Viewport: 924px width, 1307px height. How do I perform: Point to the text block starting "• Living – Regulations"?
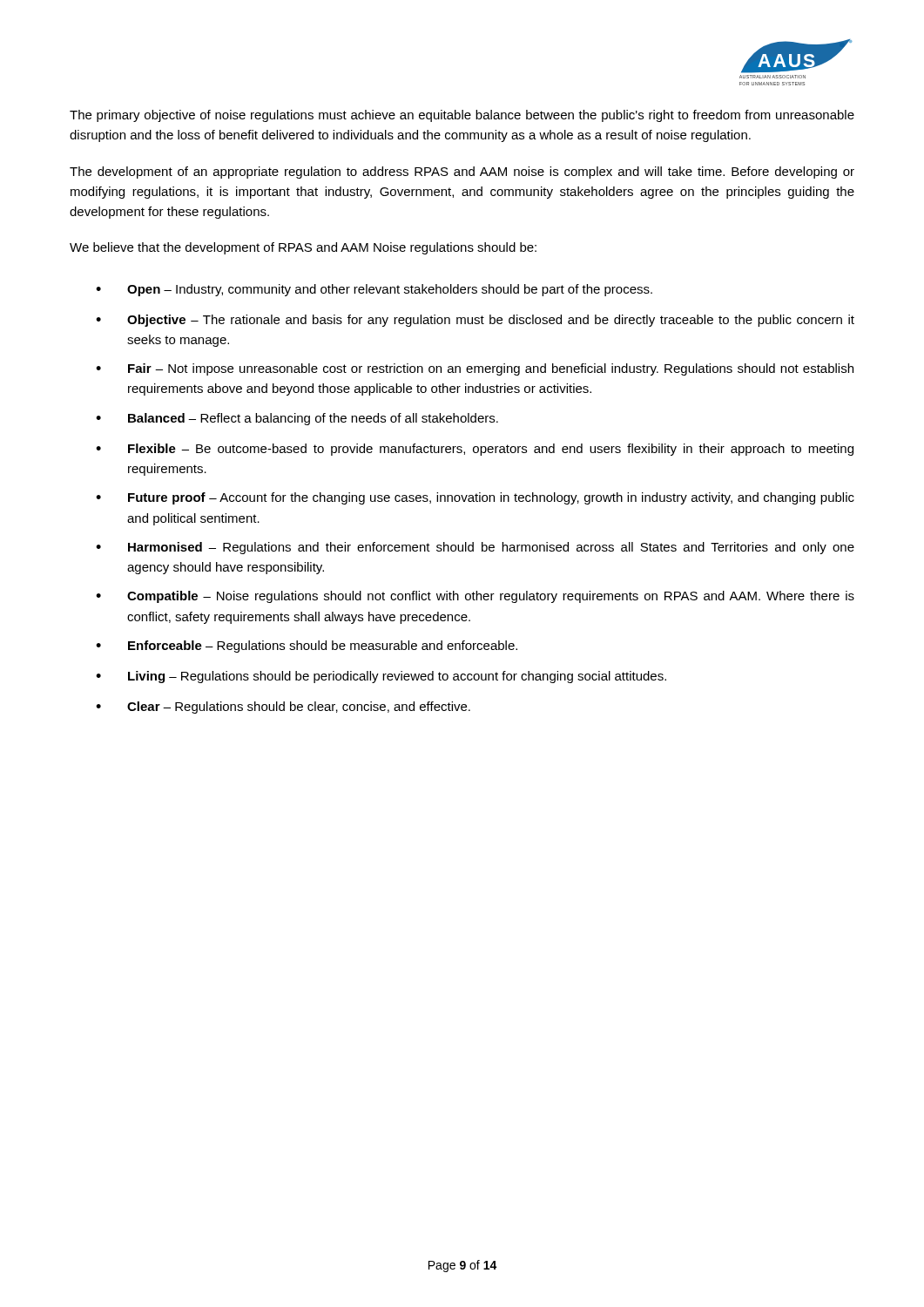coord(462,677)
